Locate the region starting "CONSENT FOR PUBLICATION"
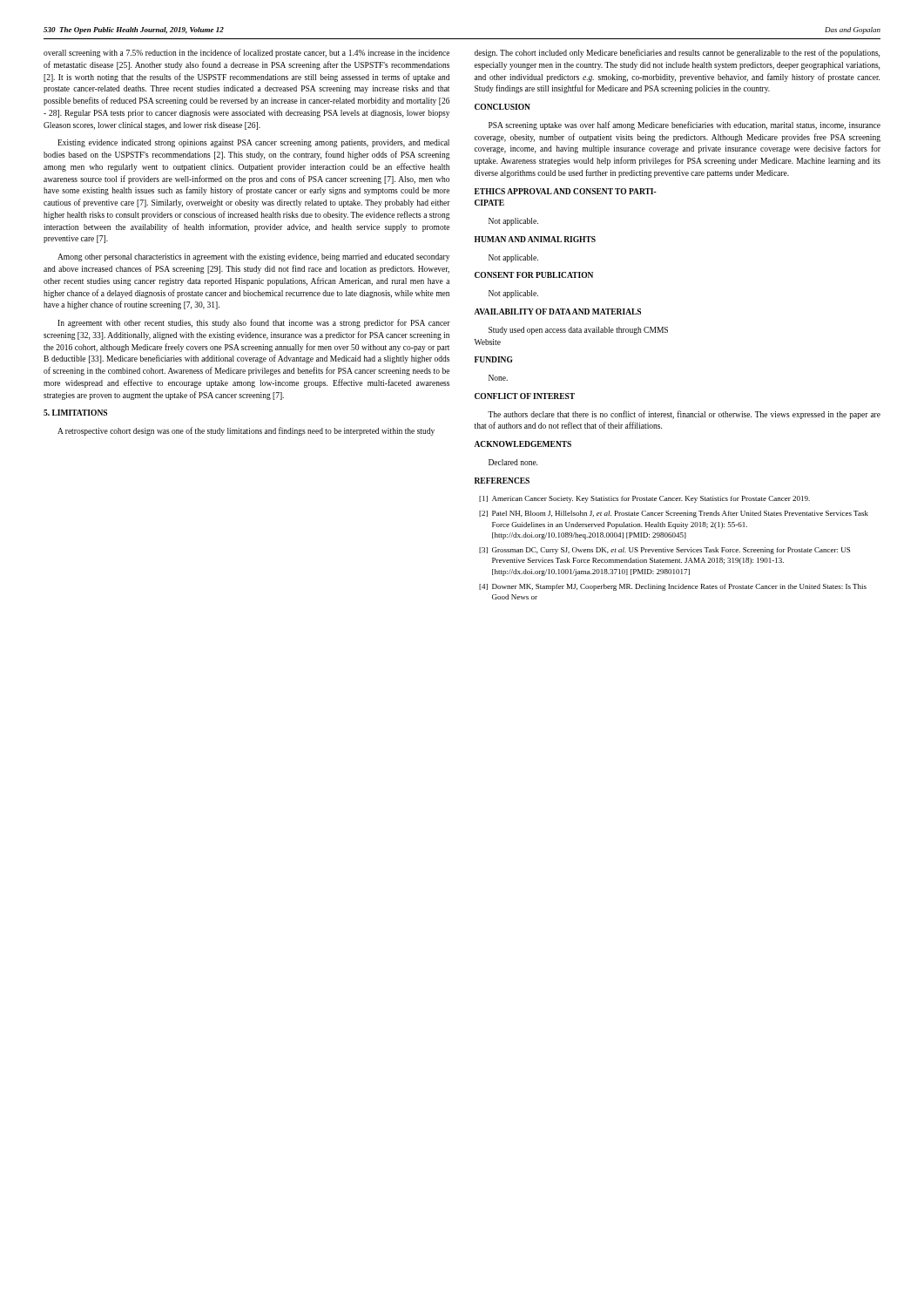Screen dimensions: 1307x924 click(534, 275)
